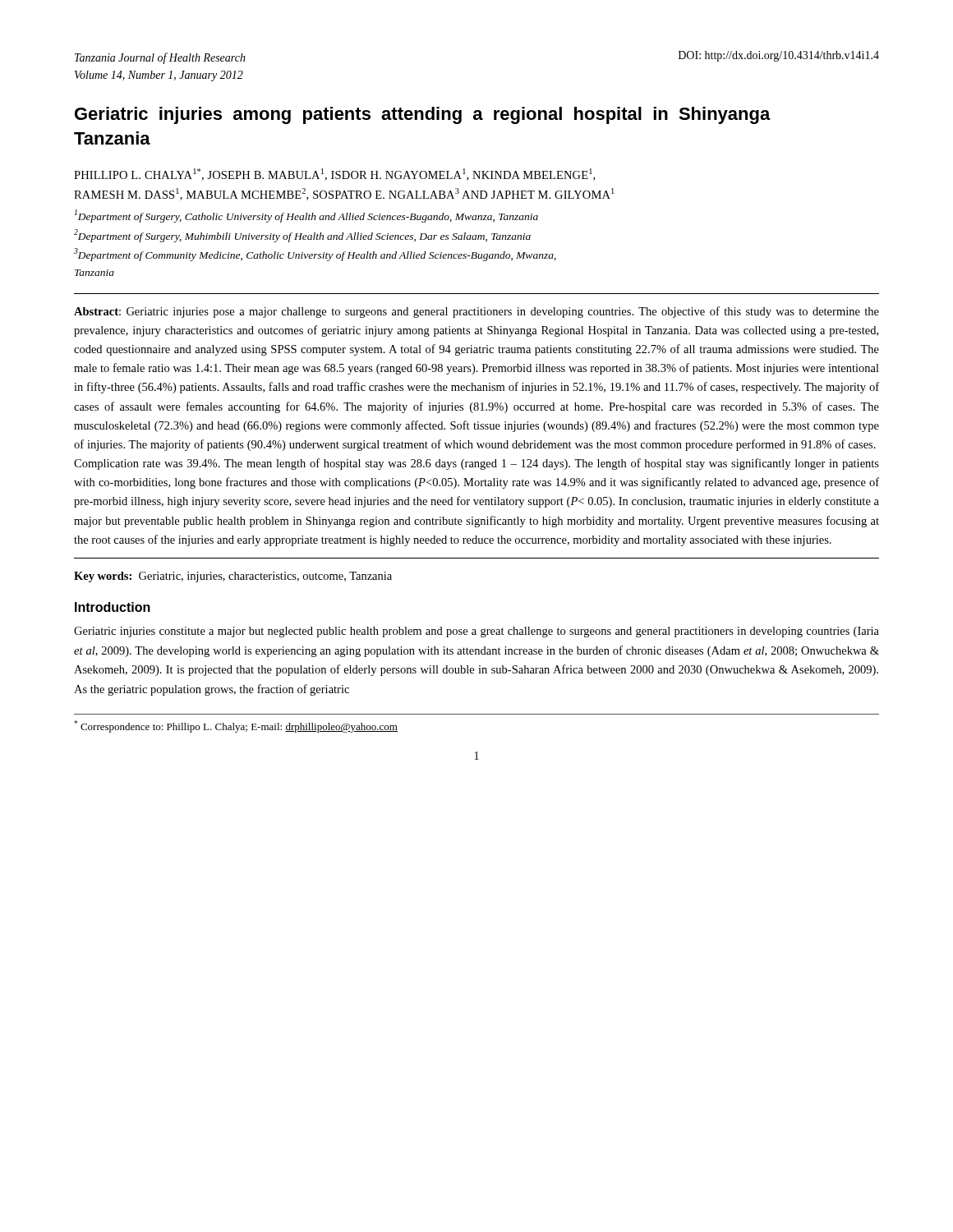Click on the text block containing "PHILLIPO L. CHALYA1*, JOSEPH"
Screen dimensions: 1232x953
point(476,223)
